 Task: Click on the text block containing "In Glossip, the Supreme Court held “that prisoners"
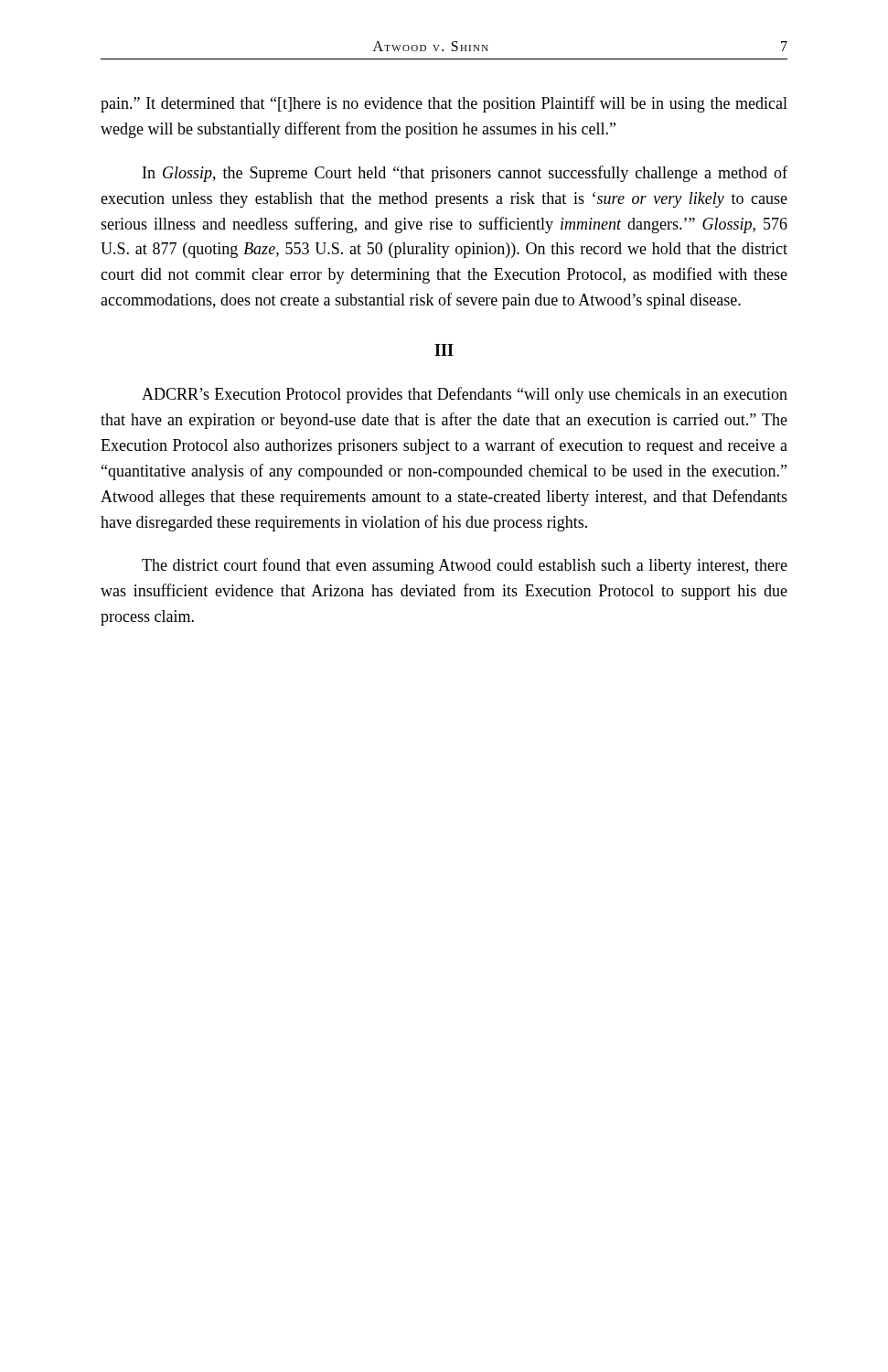click(444, 237)
